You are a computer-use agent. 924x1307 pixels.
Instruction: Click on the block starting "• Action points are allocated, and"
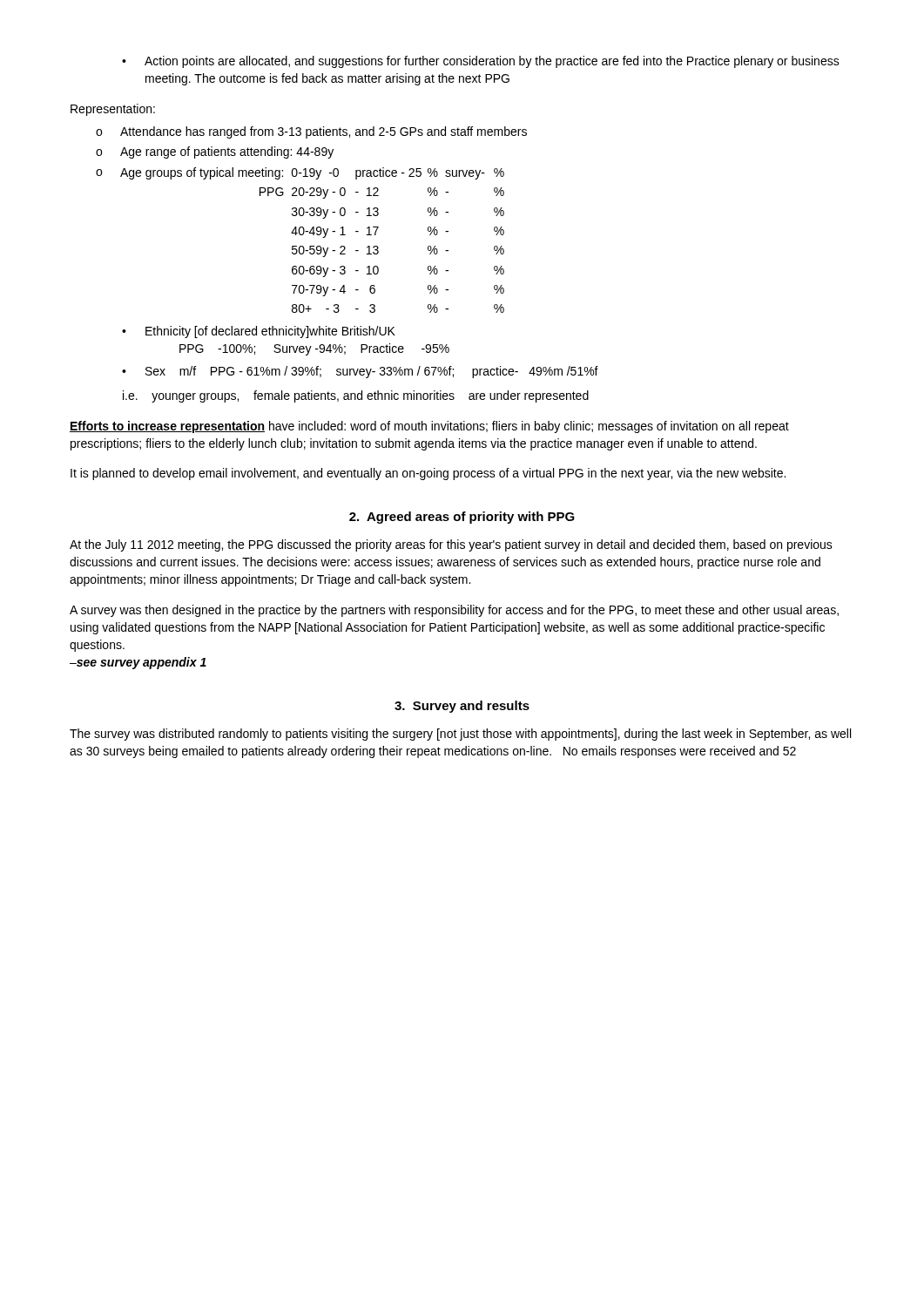pyautogui.click(x=488, y=70)
